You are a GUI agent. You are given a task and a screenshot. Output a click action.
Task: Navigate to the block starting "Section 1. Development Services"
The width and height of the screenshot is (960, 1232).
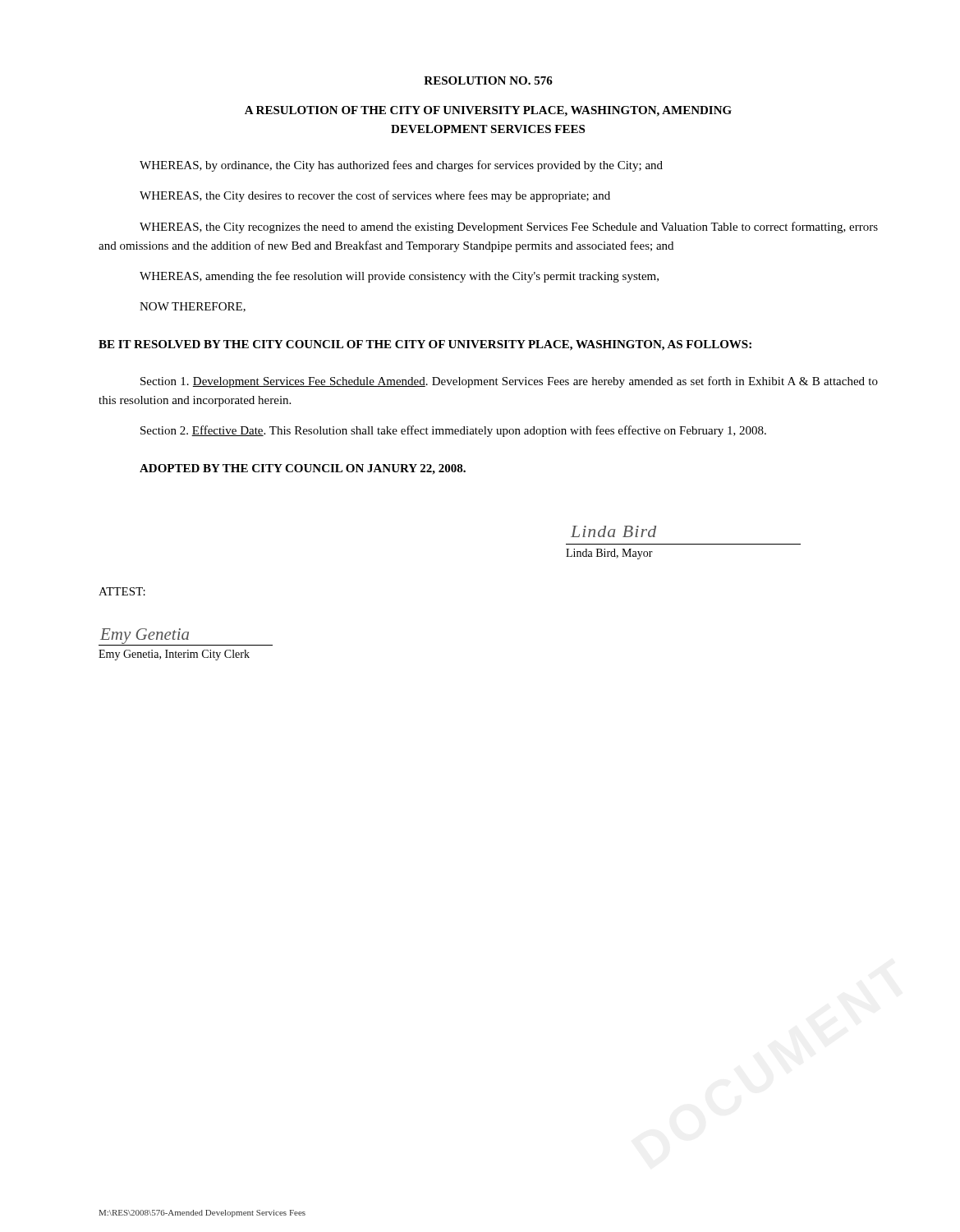488,391
